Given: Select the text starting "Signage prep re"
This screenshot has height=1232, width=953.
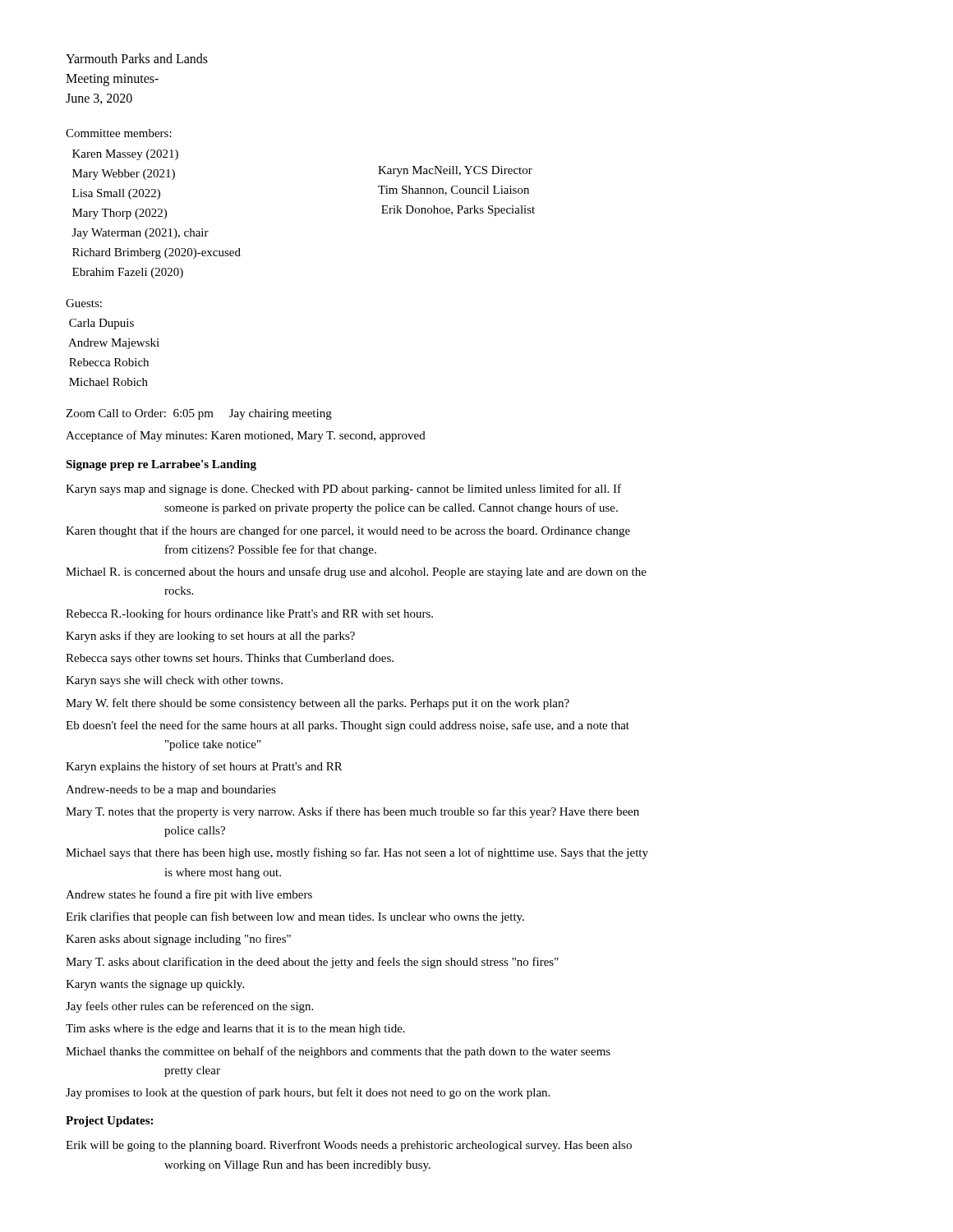Looking at the screenshot, I should (161, 464).
